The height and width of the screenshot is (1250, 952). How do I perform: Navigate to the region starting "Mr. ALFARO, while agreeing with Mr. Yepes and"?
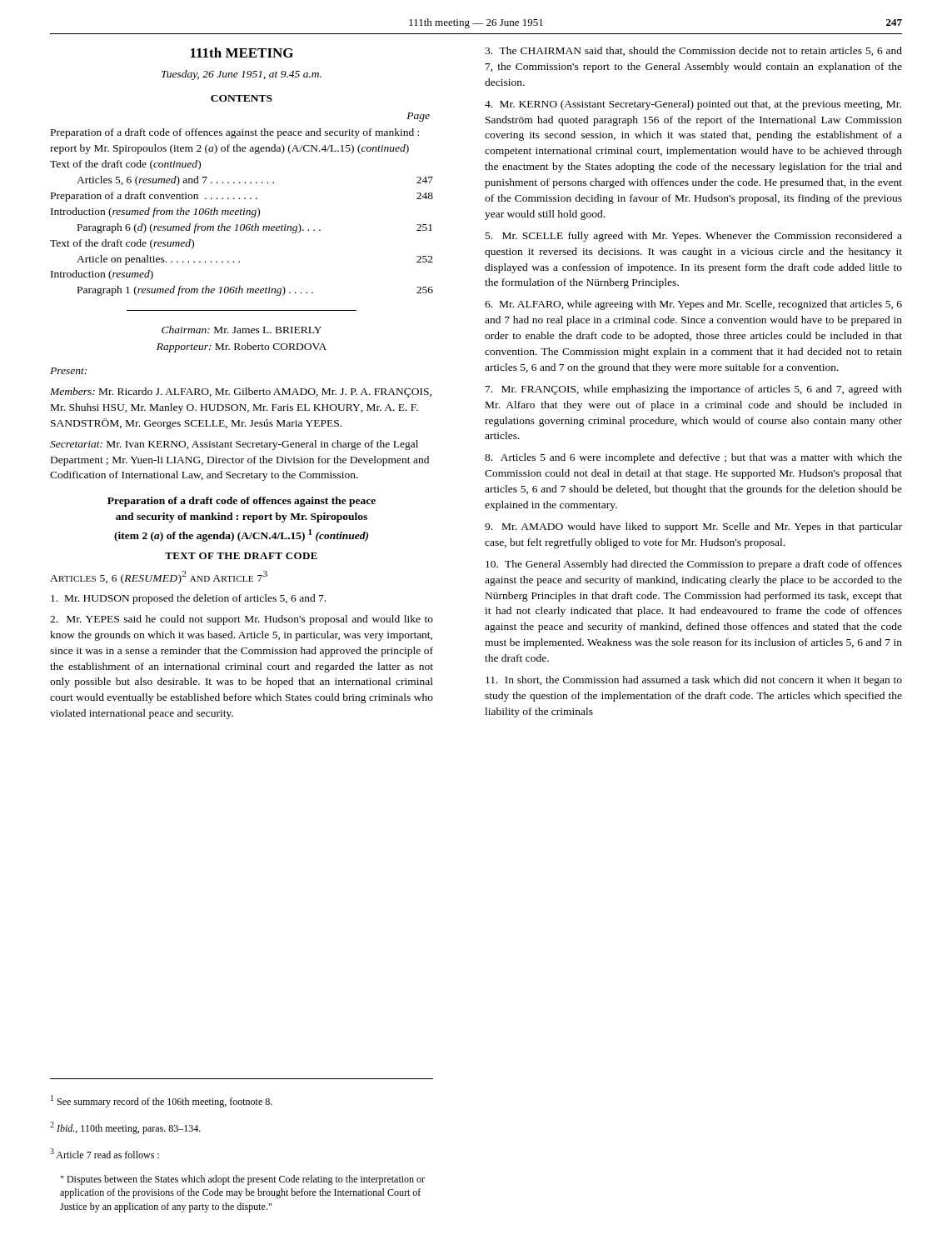693,336
